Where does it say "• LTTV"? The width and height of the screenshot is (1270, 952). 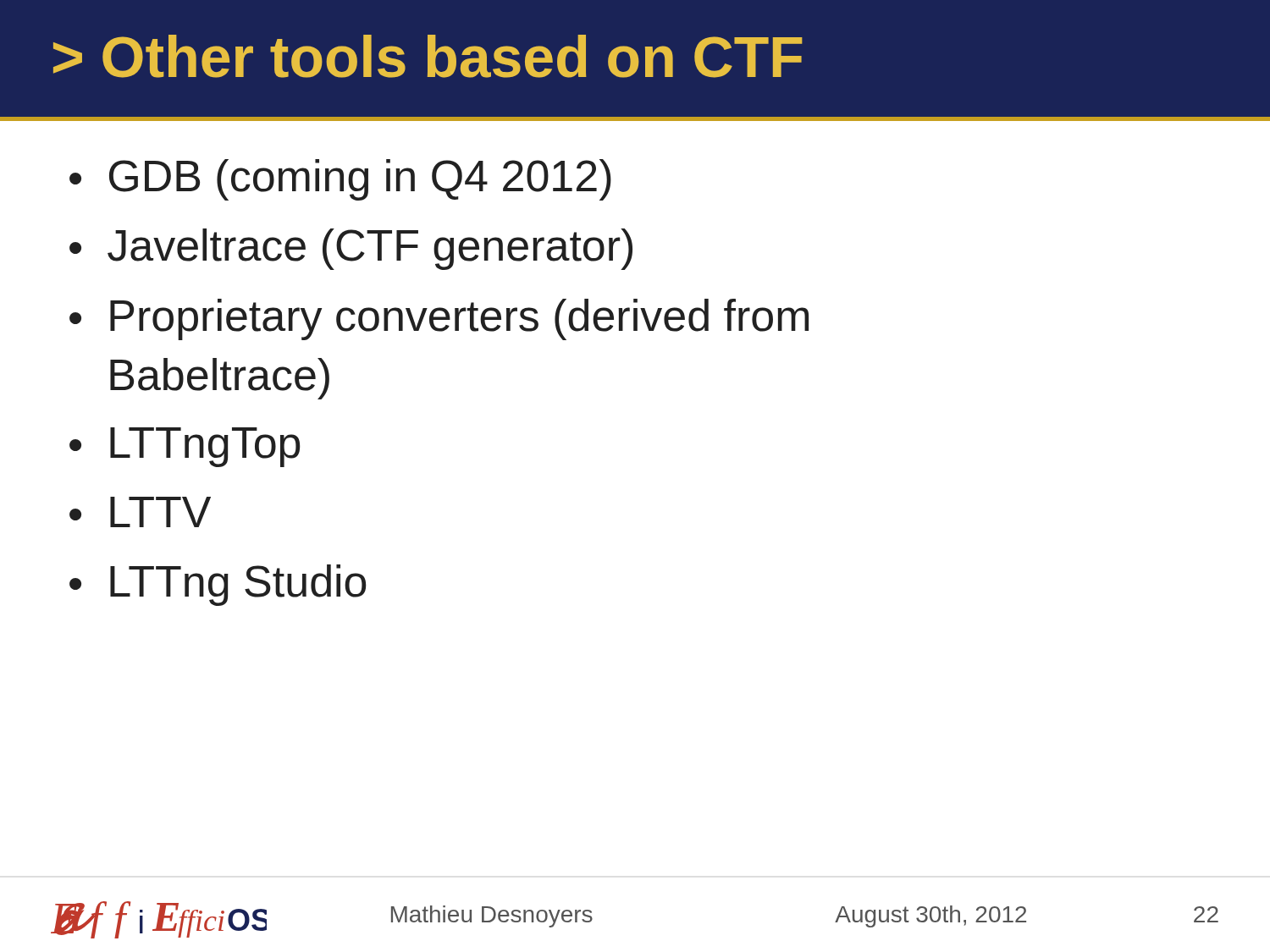tap(139, 513)
